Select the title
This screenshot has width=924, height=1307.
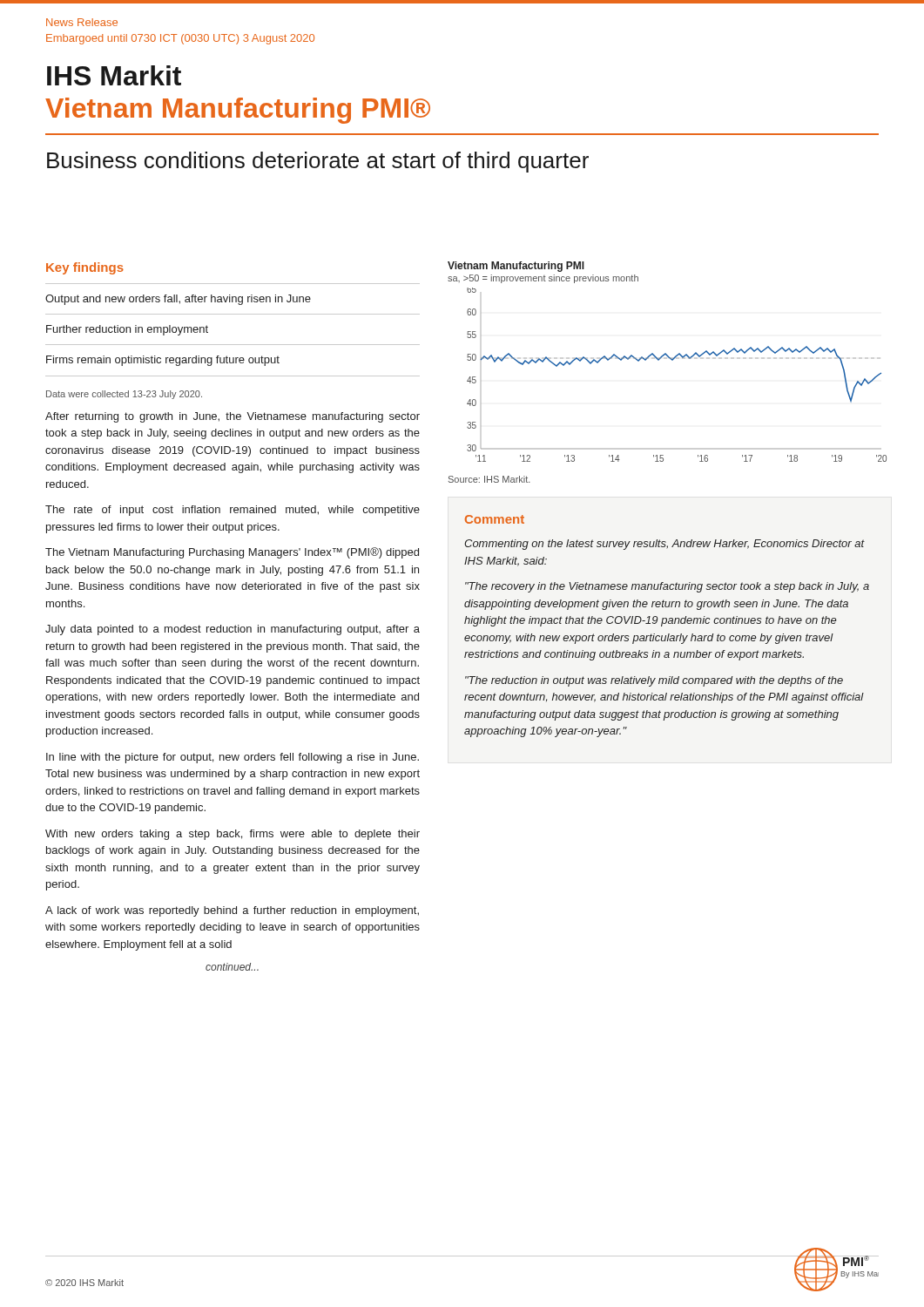tap(238, 92)
